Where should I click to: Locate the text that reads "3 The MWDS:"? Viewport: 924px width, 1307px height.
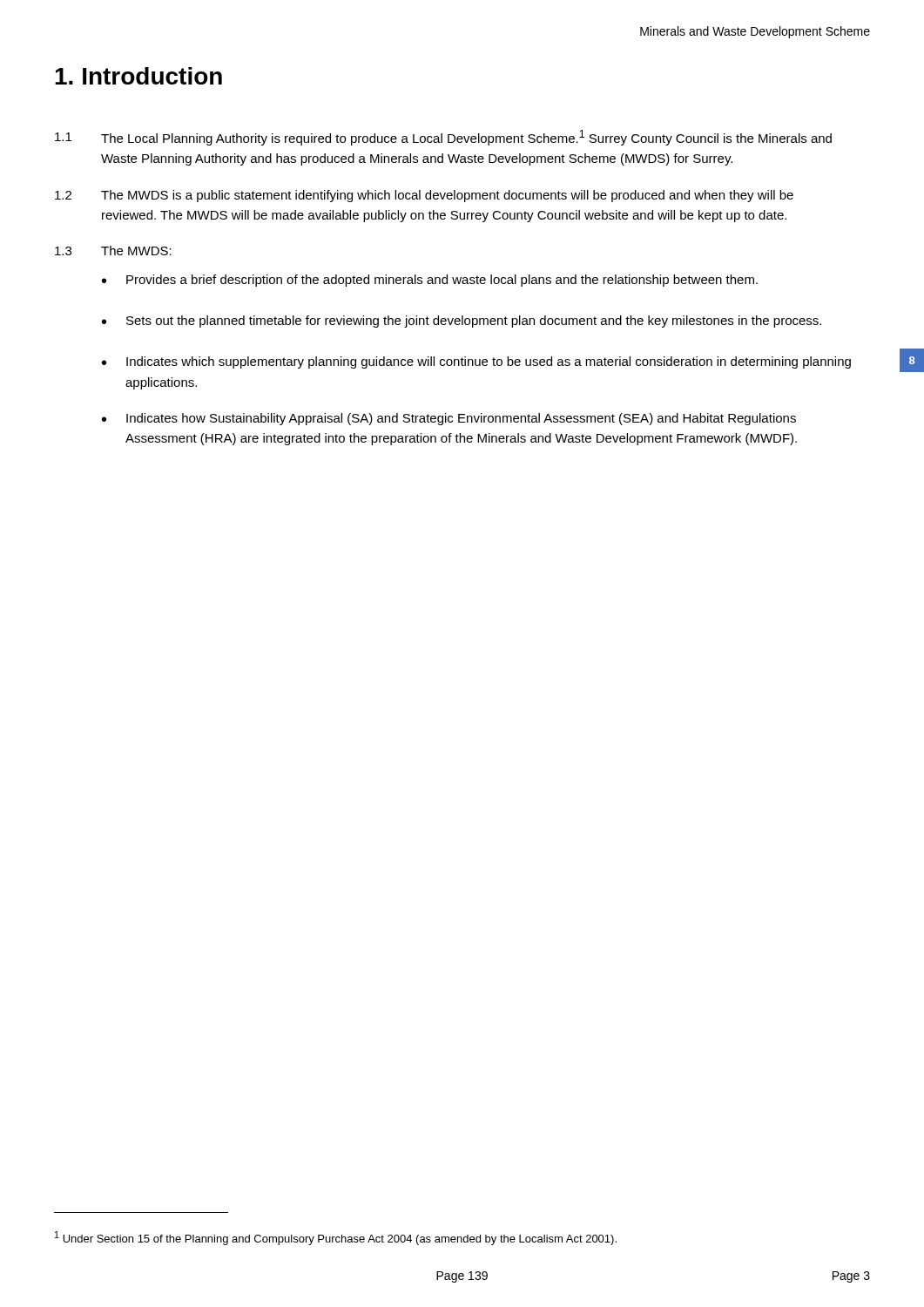(113, 251)
